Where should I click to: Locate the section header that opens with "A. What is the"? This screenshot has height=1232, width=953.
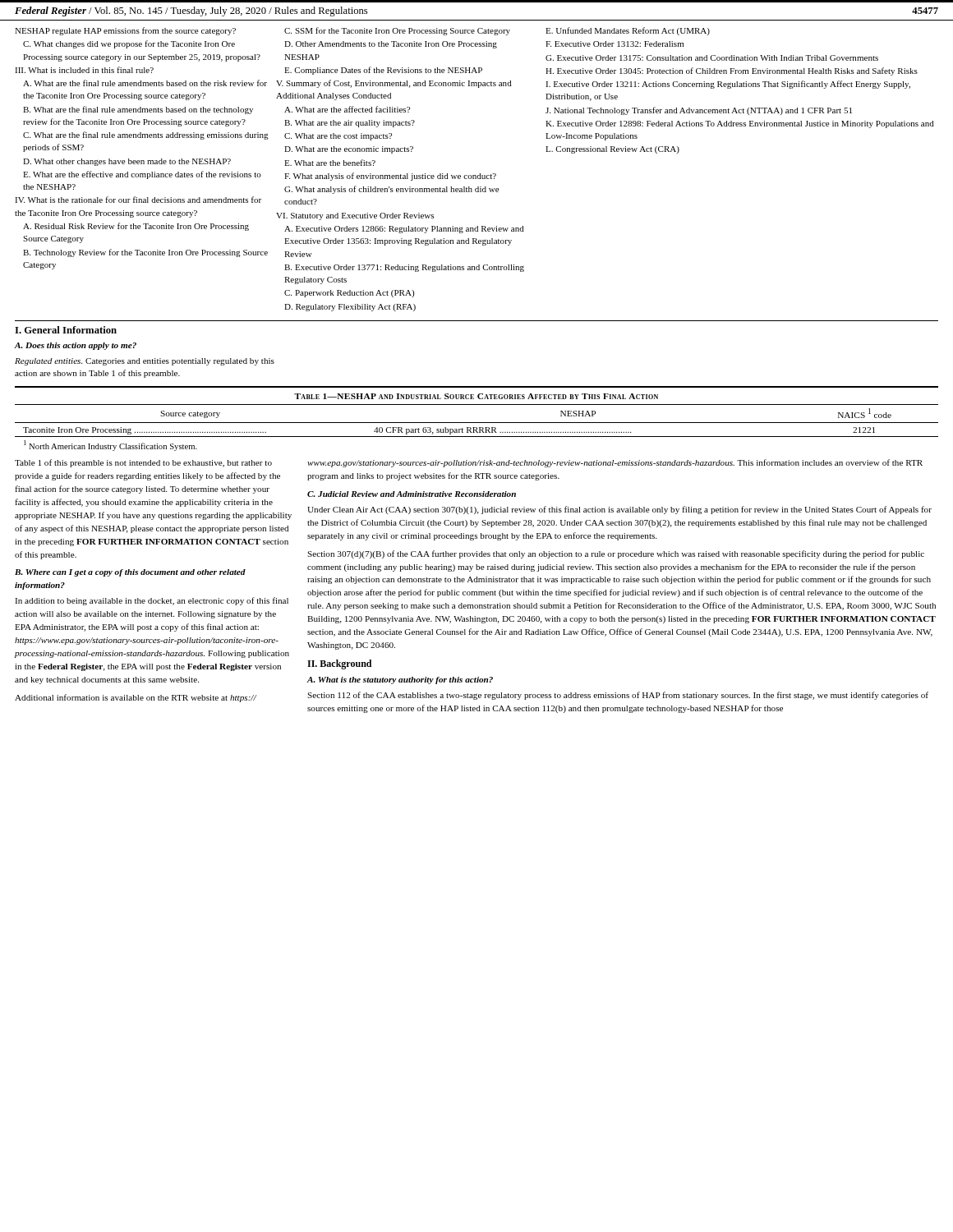click(x=400, y=679)
